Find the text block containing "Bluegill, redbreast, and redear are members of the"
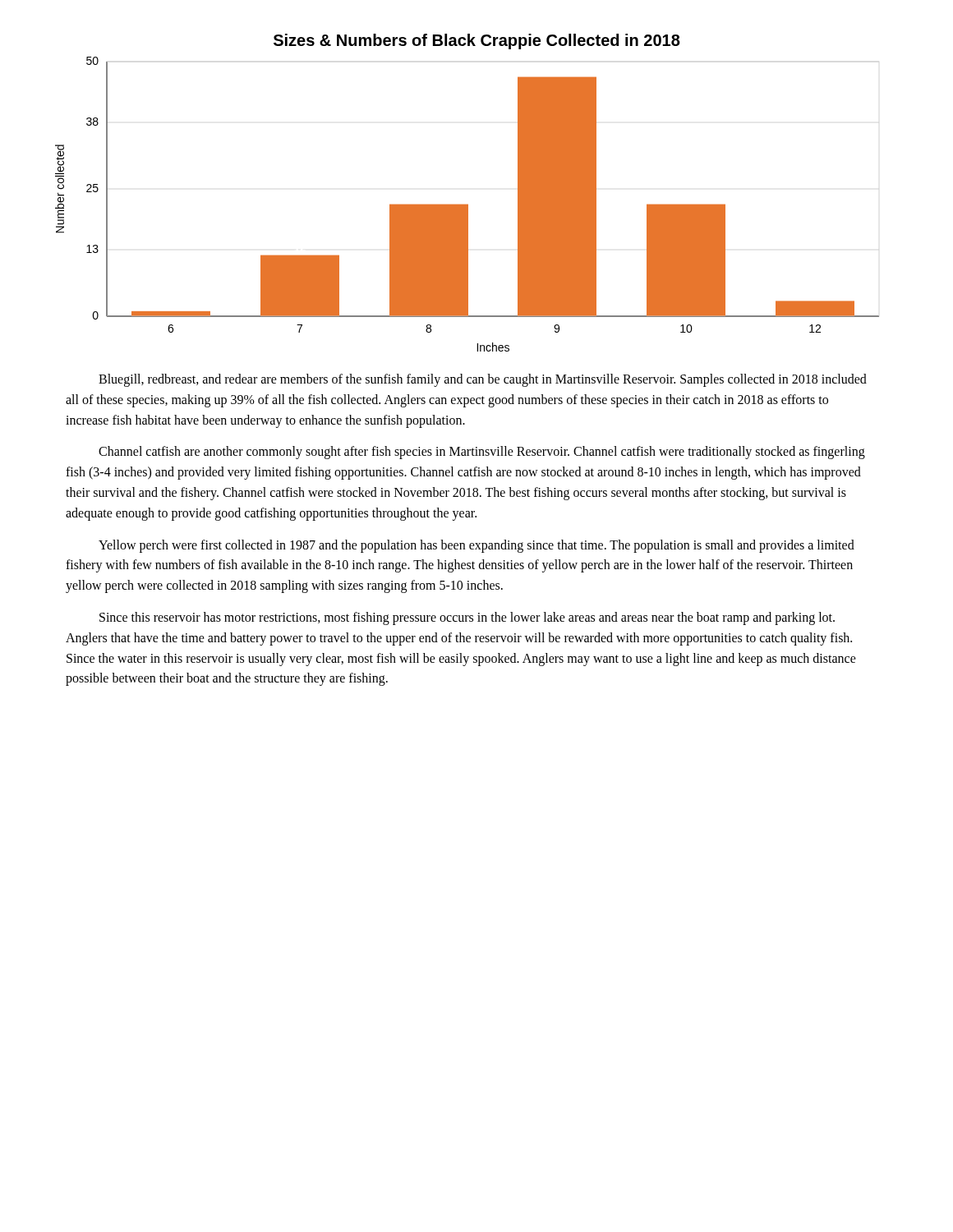Viewport: 953px width, 1232px height. point(483,380)
